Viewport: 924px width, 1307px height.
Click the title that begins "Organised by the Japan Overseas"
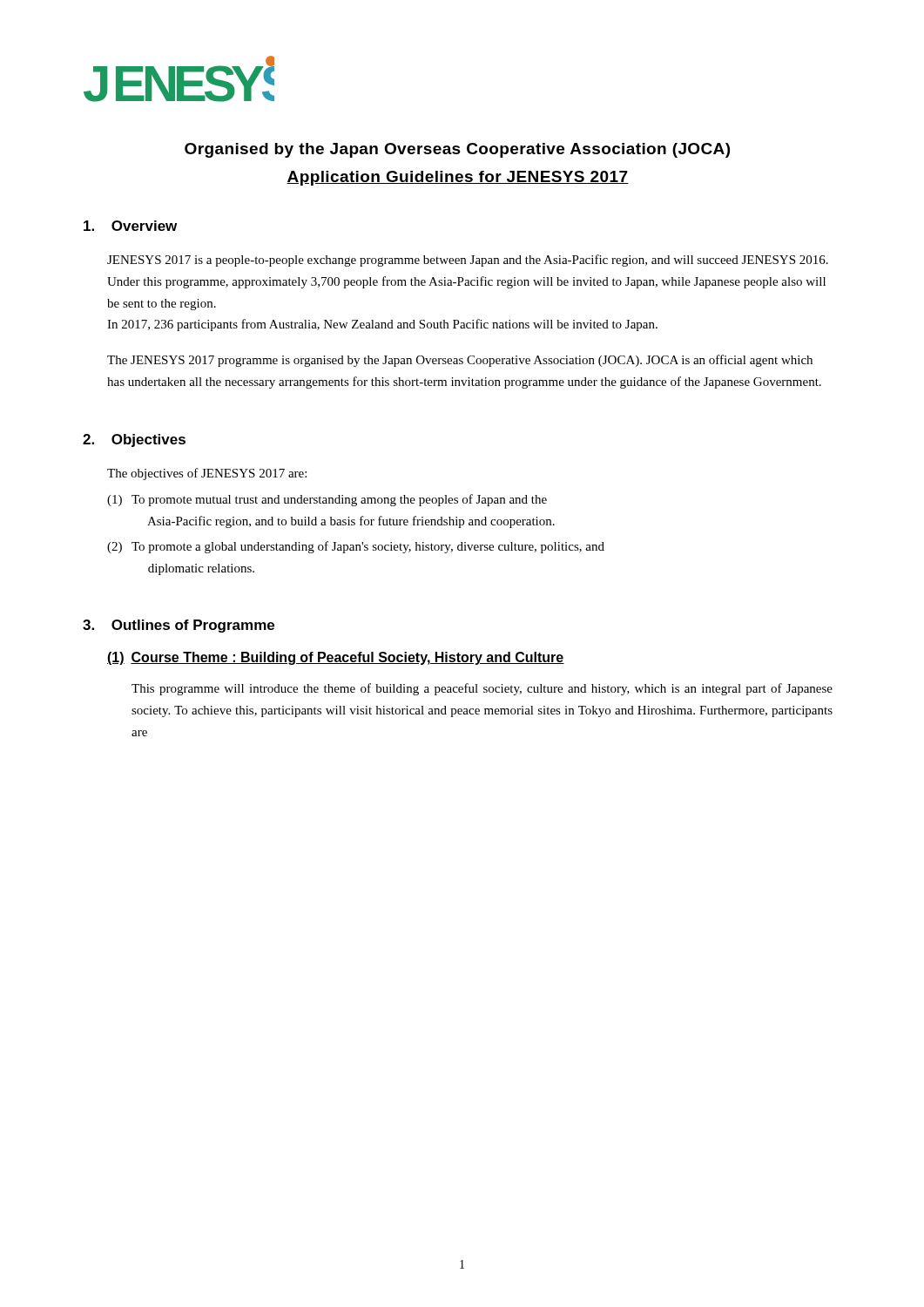tap(458, 149)
